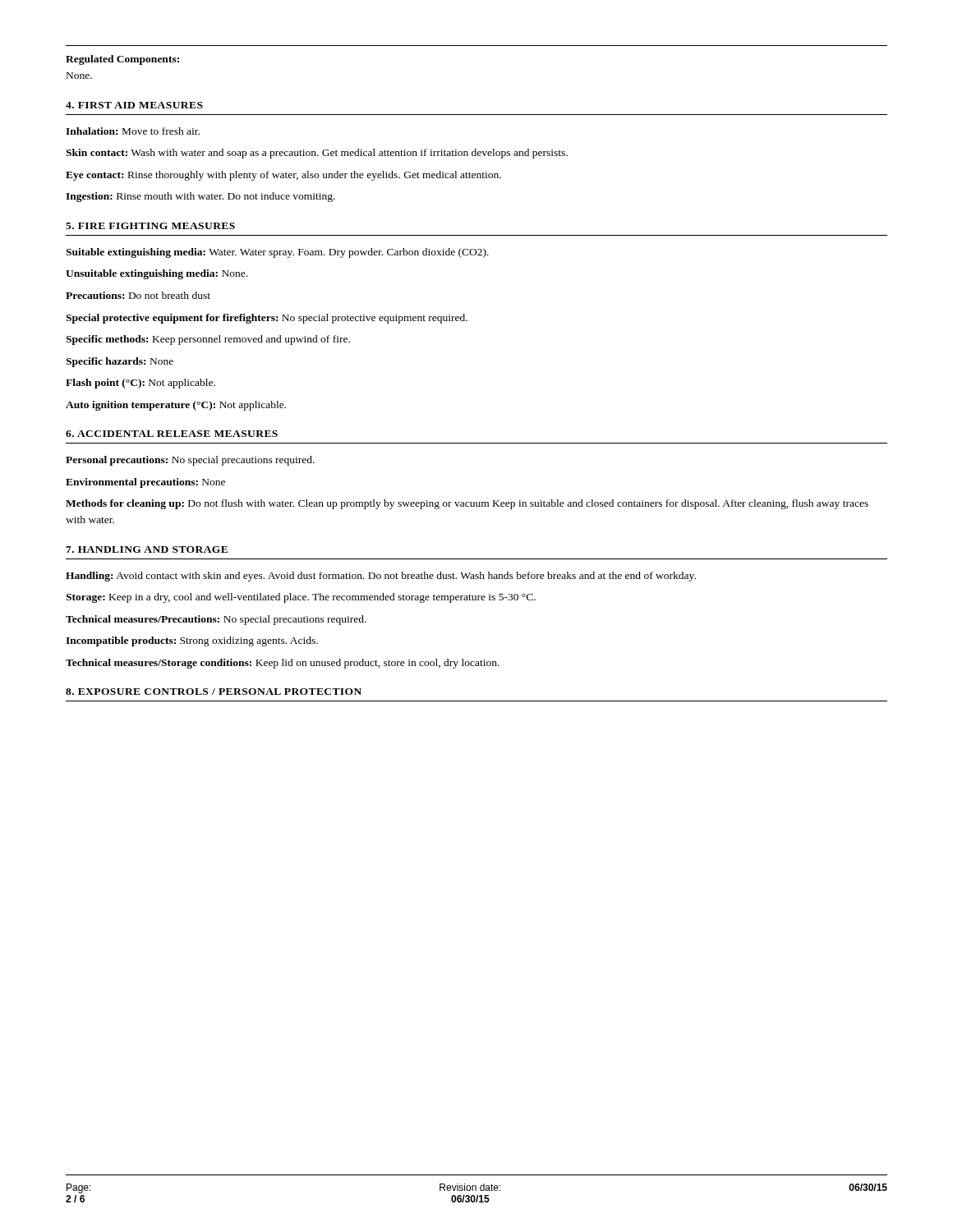The height and width of the screenshot is (1232, 953).
Task: Click on the text block containing "Handling: Avoid contact with skin and eyes. Avoid"
Action: 381,575
